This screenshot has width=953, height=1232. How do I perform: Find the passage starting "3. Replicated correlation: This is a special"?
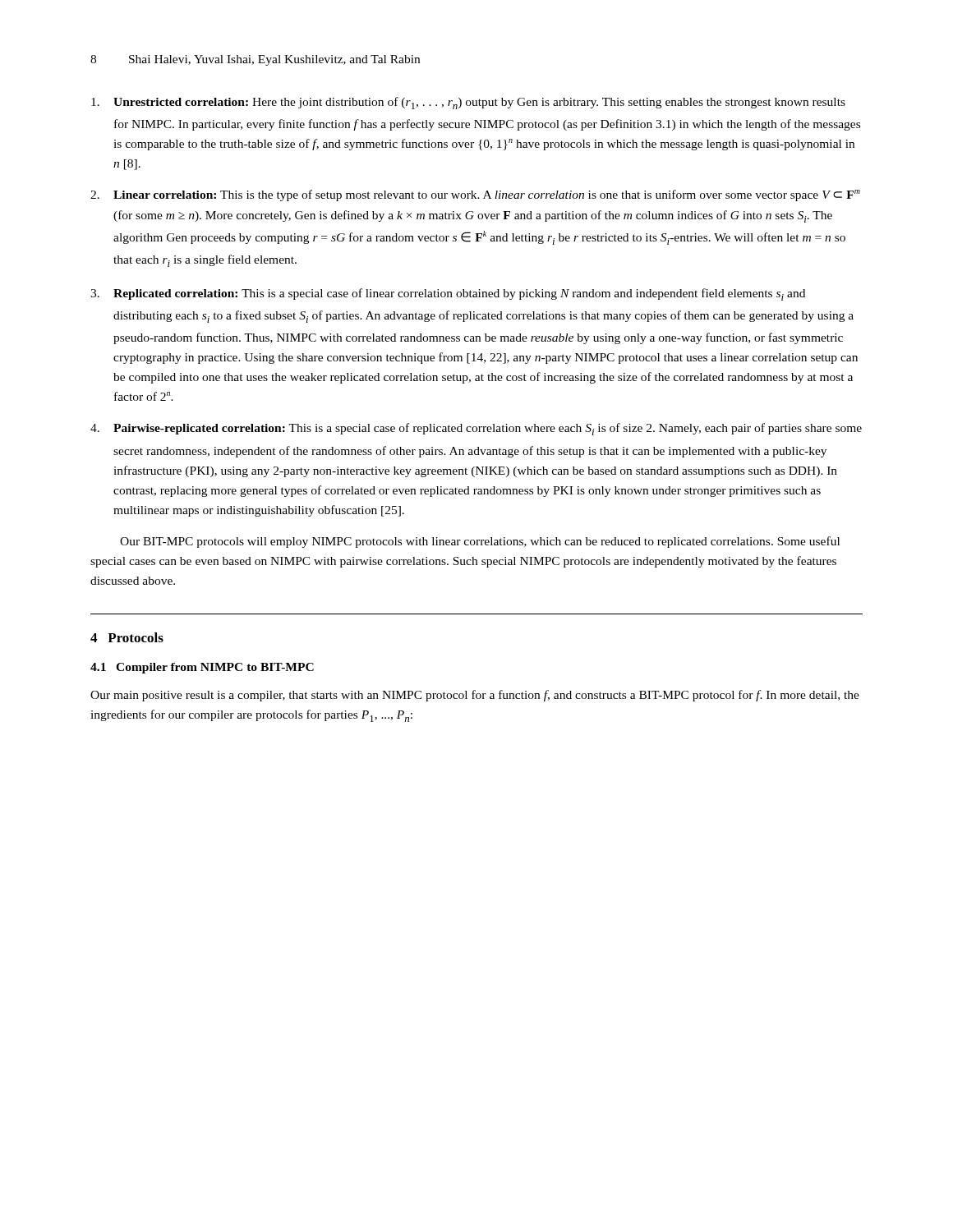[476, 345]
